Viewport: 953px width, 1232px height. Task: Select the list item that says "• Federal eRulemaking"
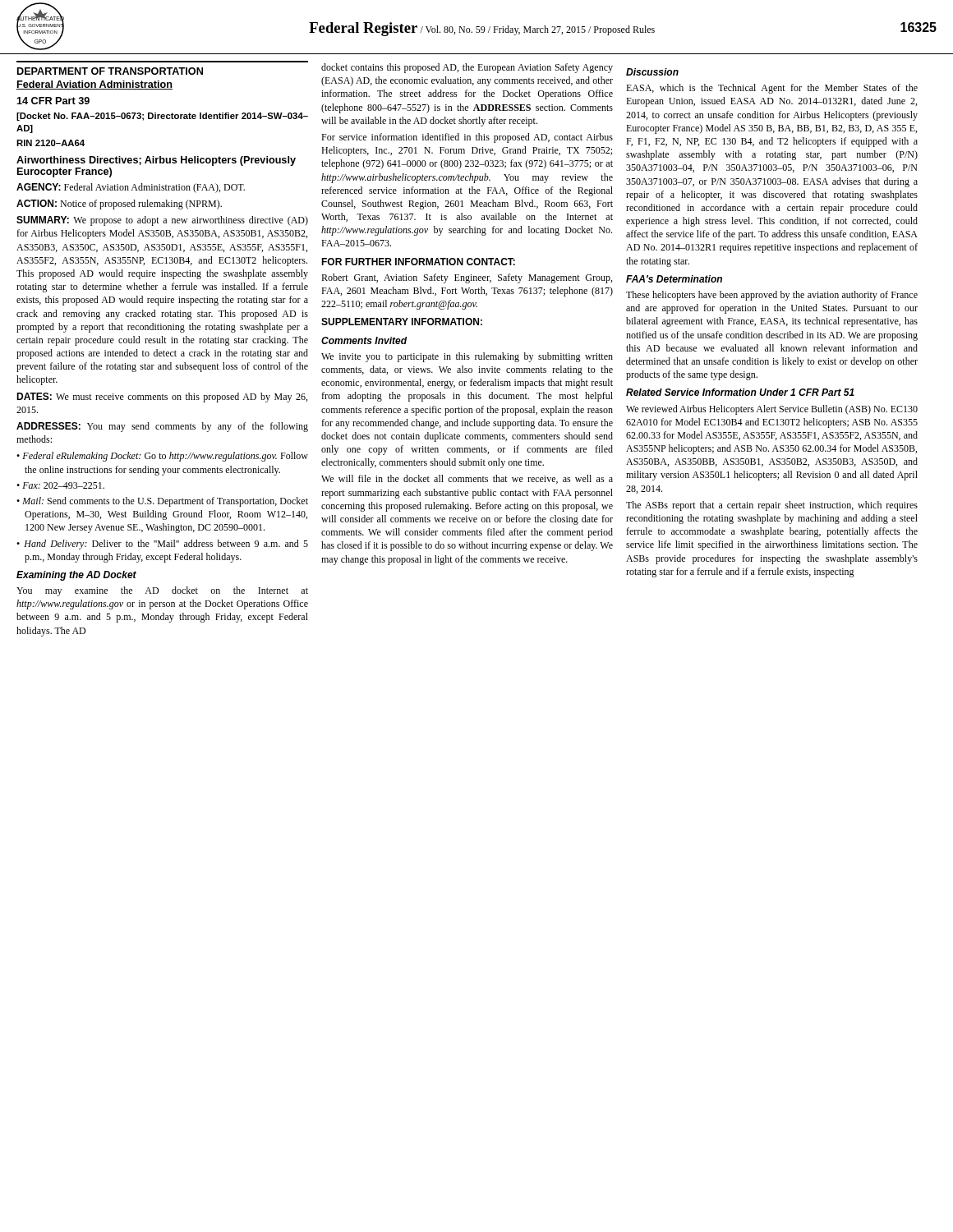[x=162, y=463]
